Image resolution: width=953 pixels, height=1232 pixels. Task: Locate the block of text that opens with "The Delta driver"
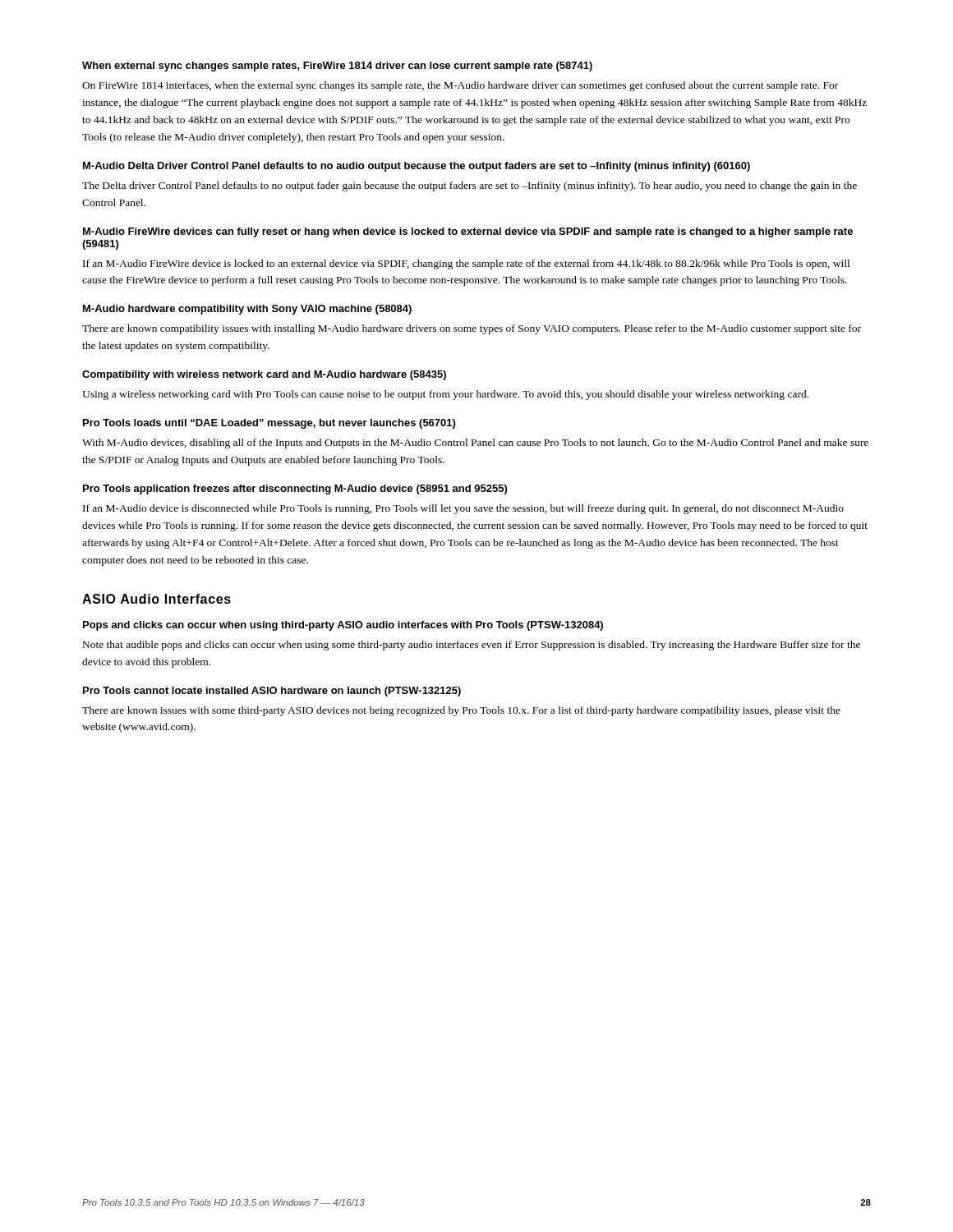coord(470,194)
